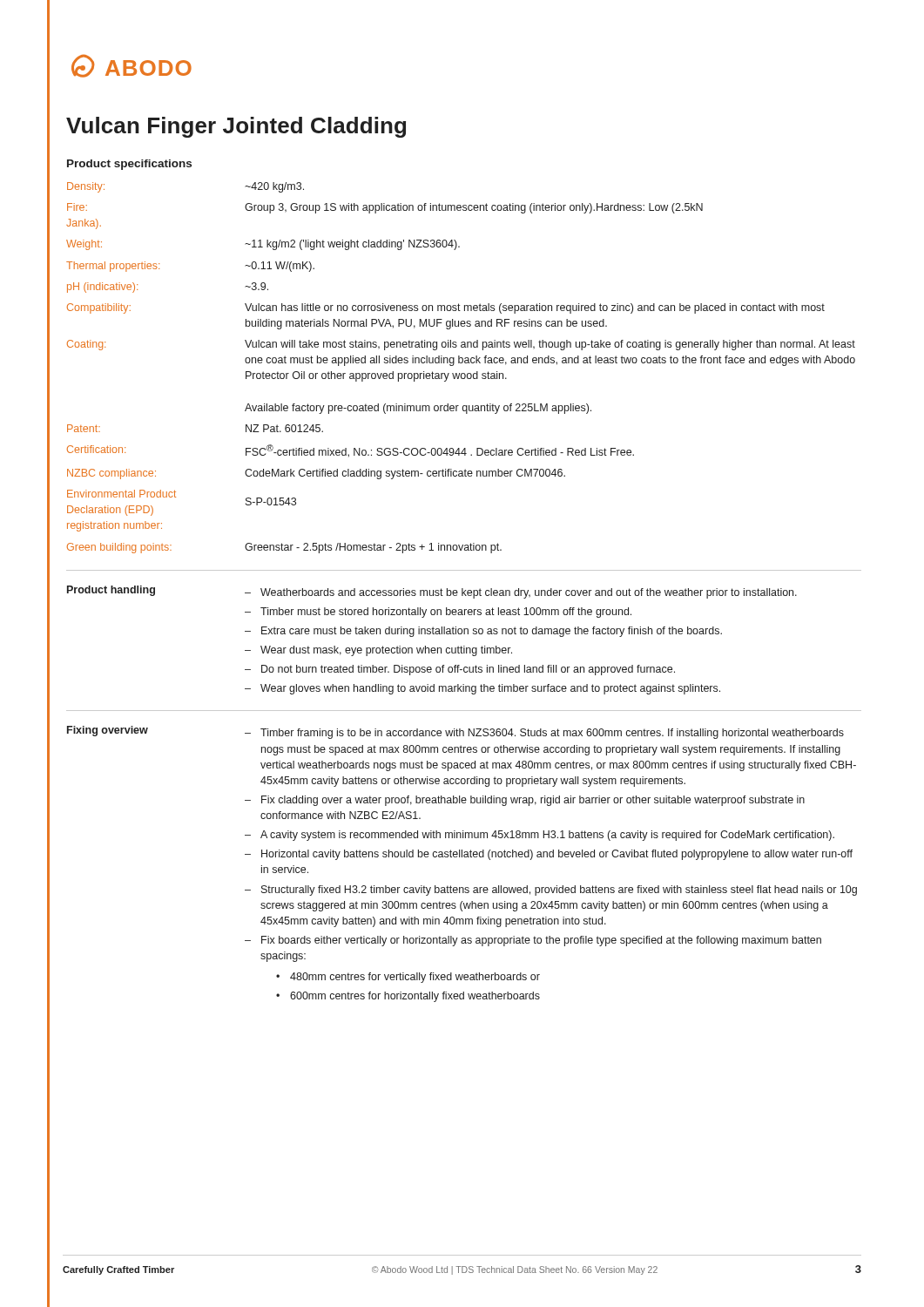Locate the list item that says "Extra care must be taken"
The height and width of the screenshot is (1307, 924).
tap(492, 631)
